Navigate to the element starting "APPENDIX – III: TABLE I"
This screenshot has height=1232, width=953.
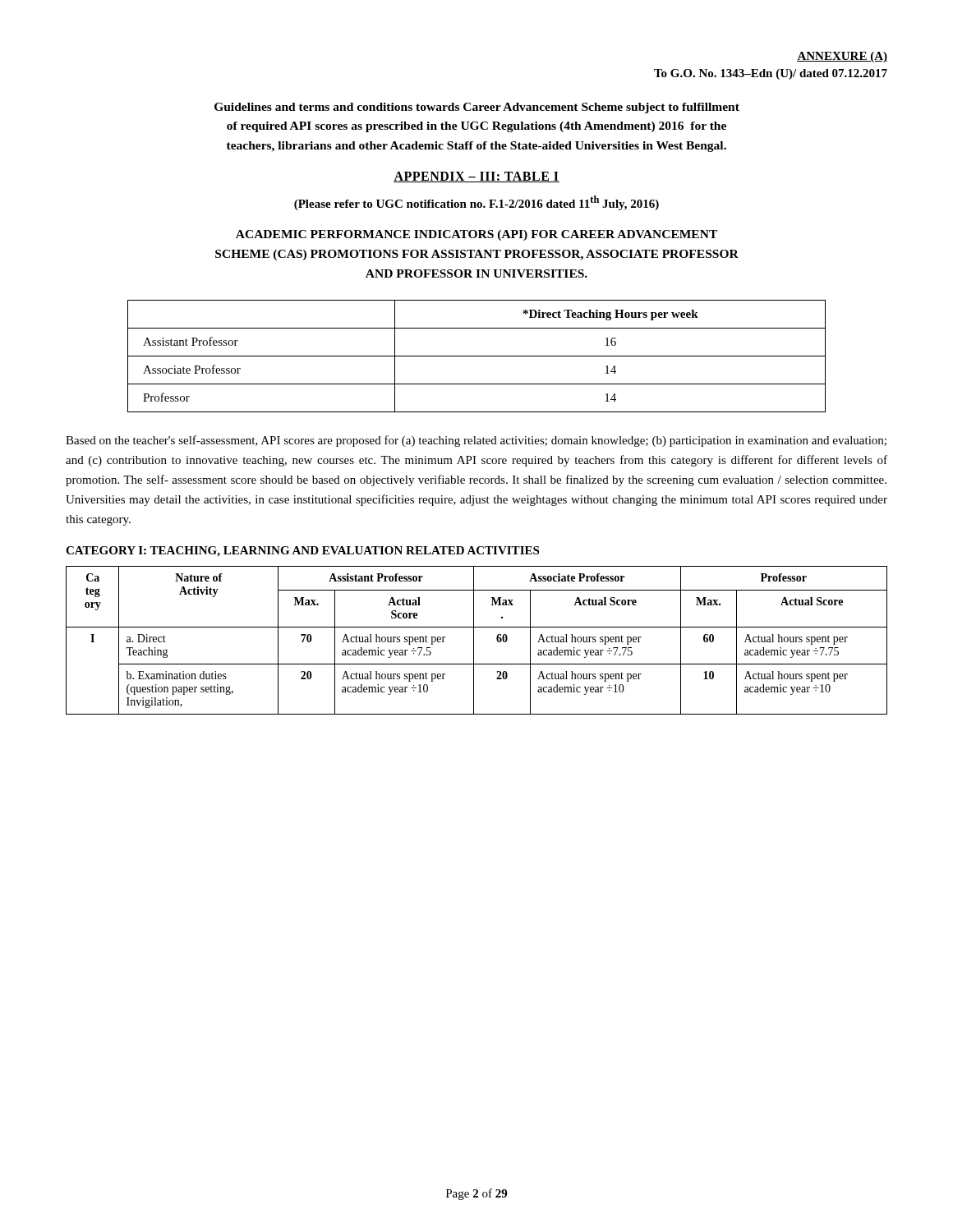[x=476, y=176]
